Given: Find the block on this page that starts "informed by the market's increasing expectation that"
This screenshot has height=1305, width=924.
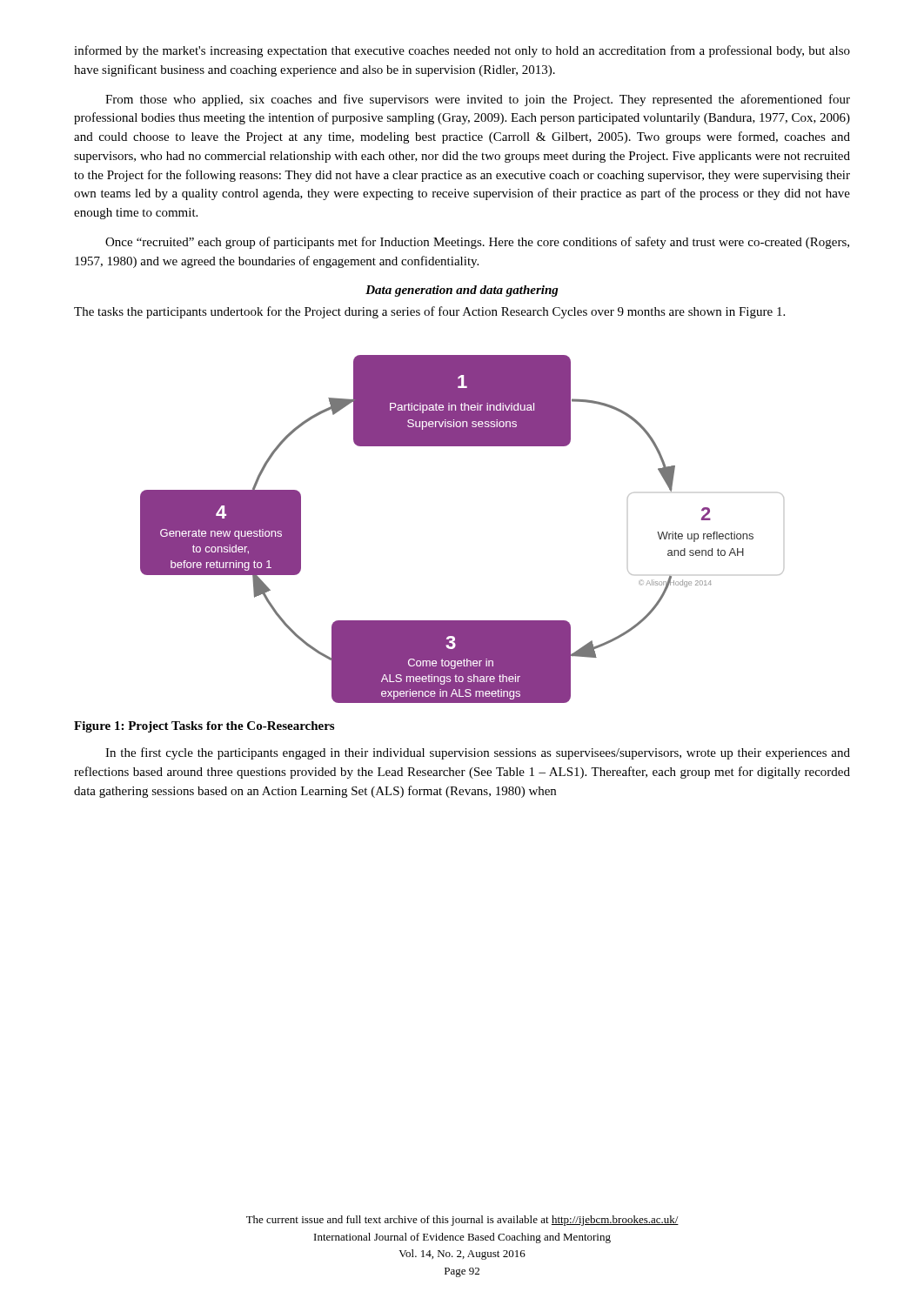Looking at the screenshot, I should click(x=462, y=61).
